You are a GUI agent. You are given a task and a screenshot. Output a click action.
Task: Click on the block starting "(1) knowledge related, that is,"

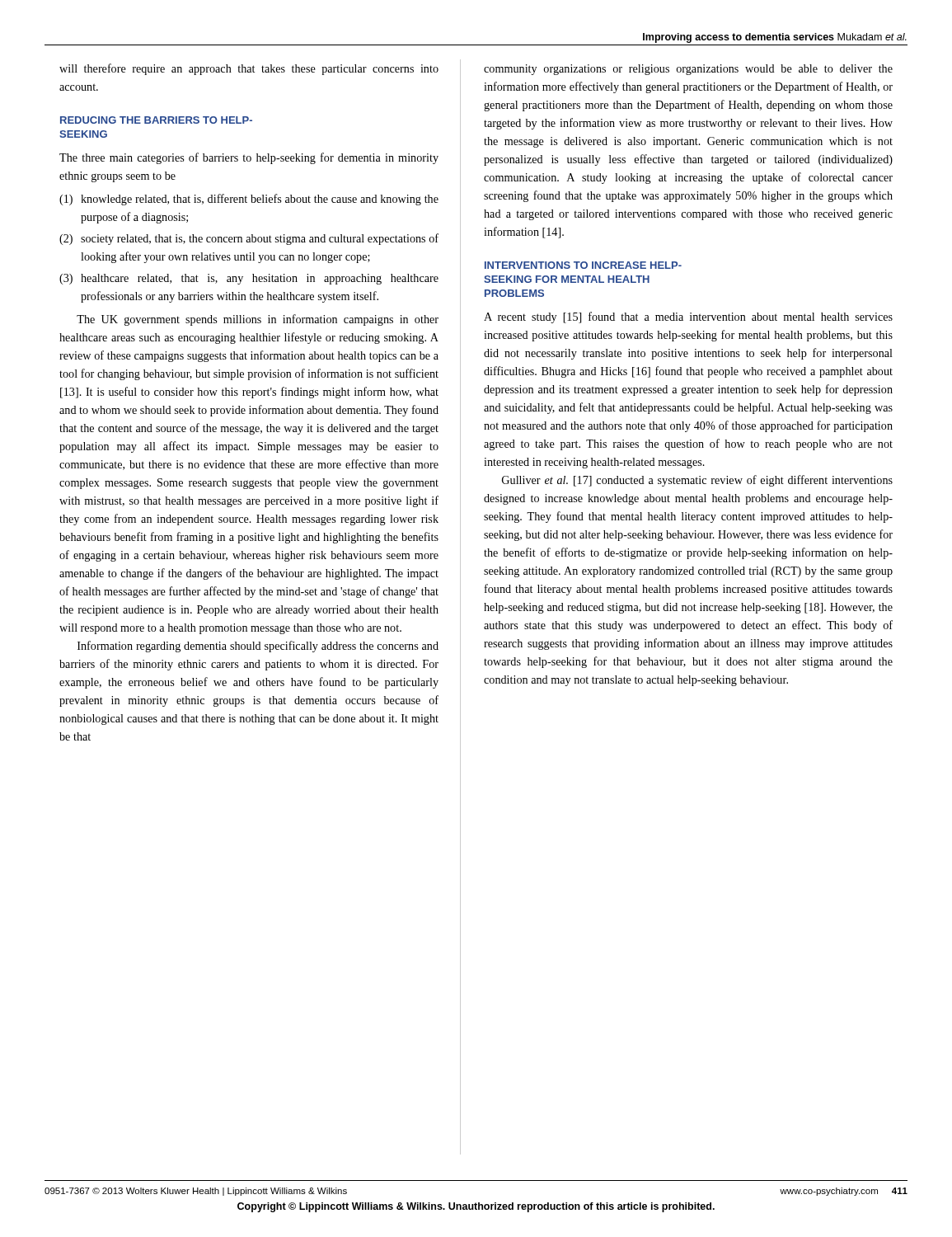[249, 208]
